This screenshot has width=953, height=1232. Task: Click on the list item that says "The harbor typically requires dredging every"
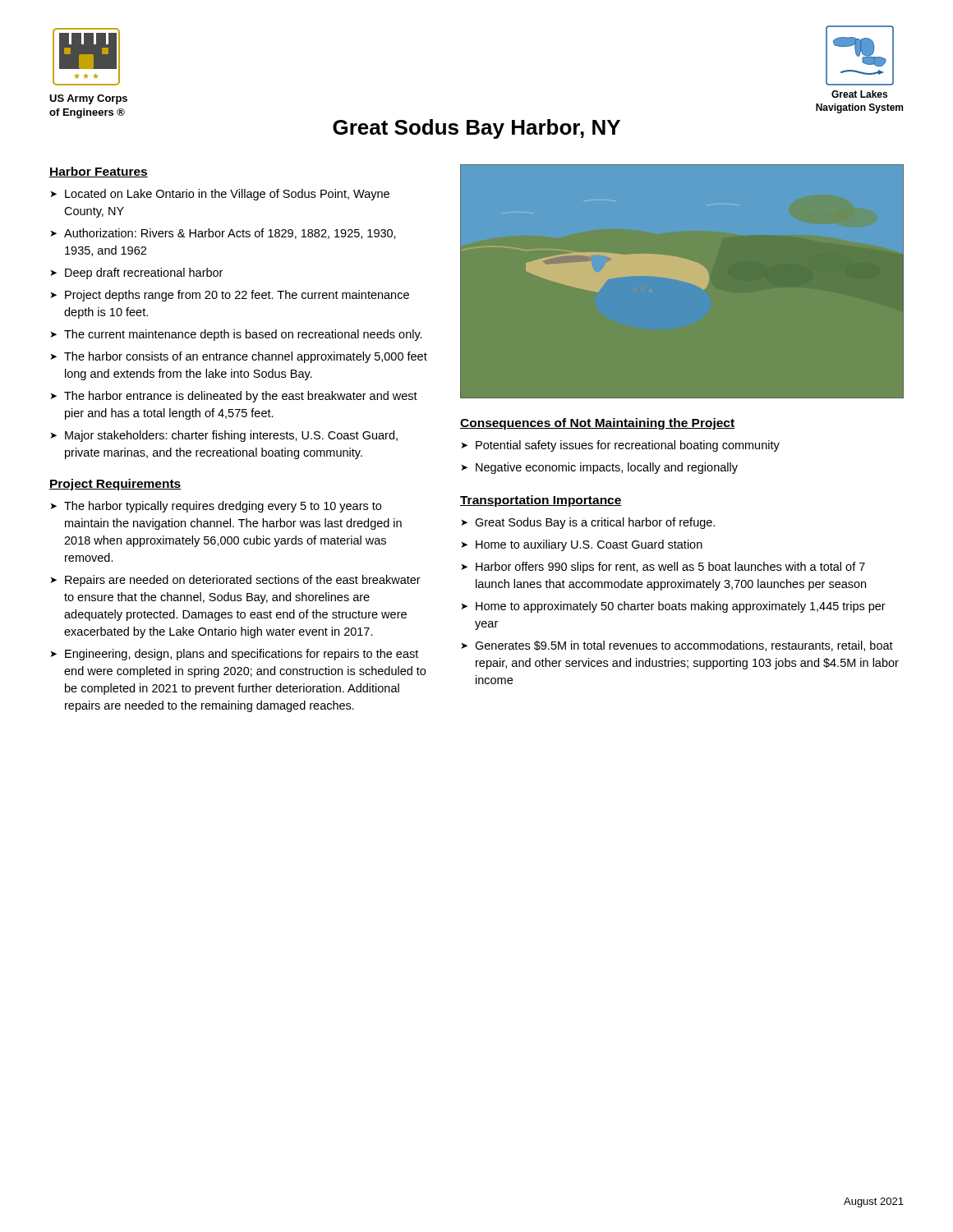click(x=233, y=532)
